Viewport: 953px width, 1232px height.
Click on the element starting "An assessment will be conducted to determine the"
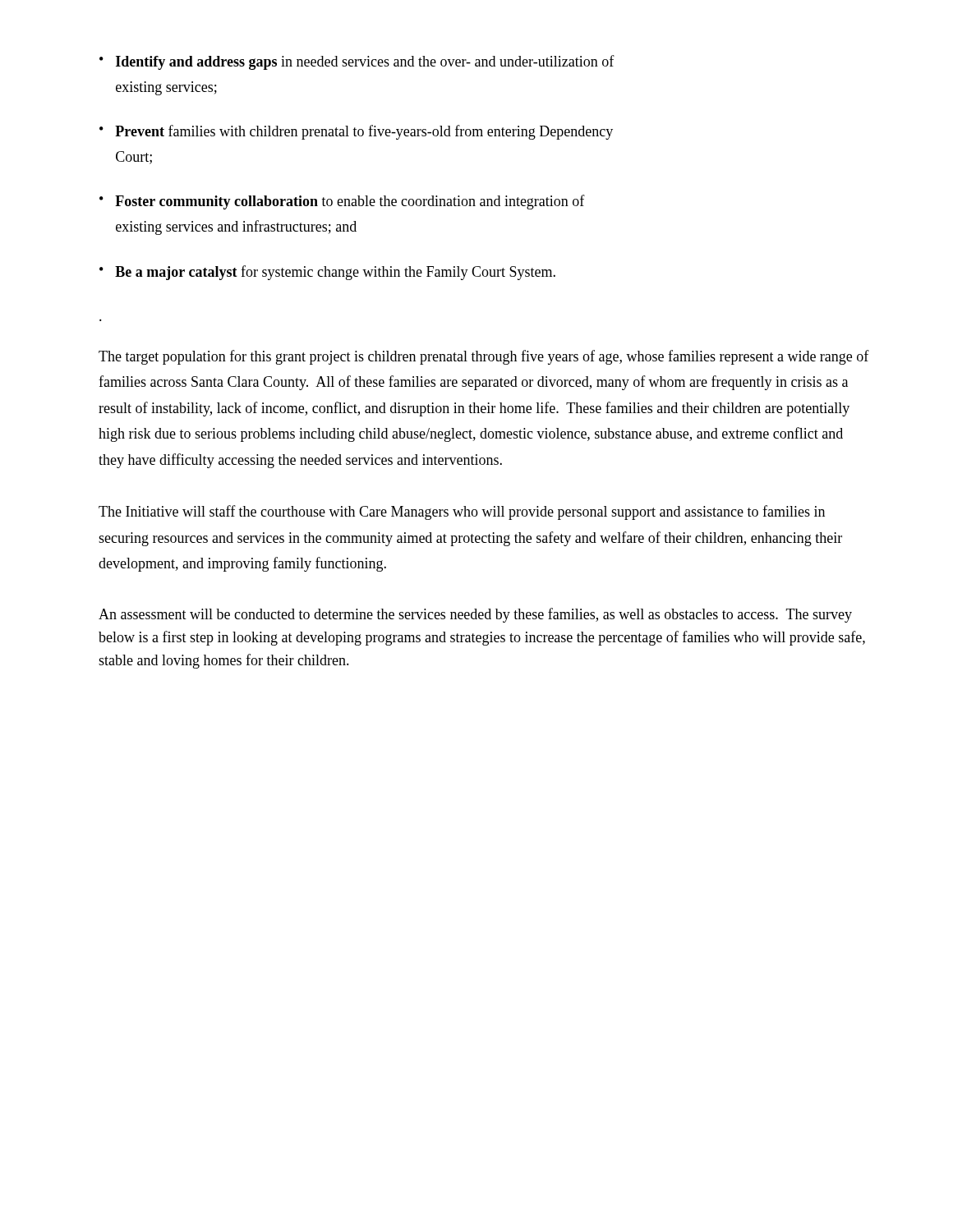[x=482, y=637]
